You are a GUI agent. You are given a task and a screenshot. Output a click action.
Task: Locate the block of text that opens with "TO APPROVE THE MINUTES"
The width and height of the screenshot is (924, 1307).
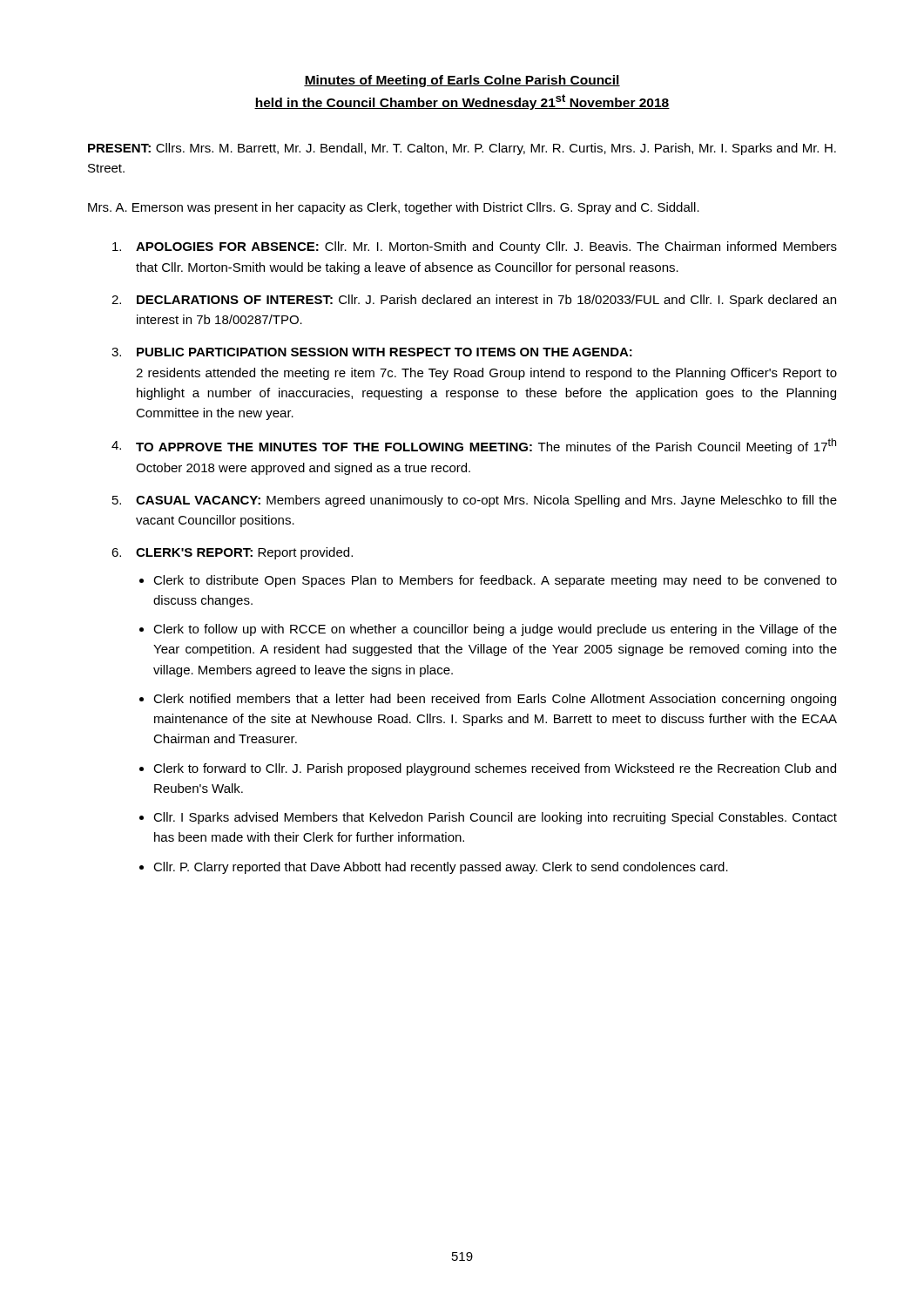coord(486,456)
